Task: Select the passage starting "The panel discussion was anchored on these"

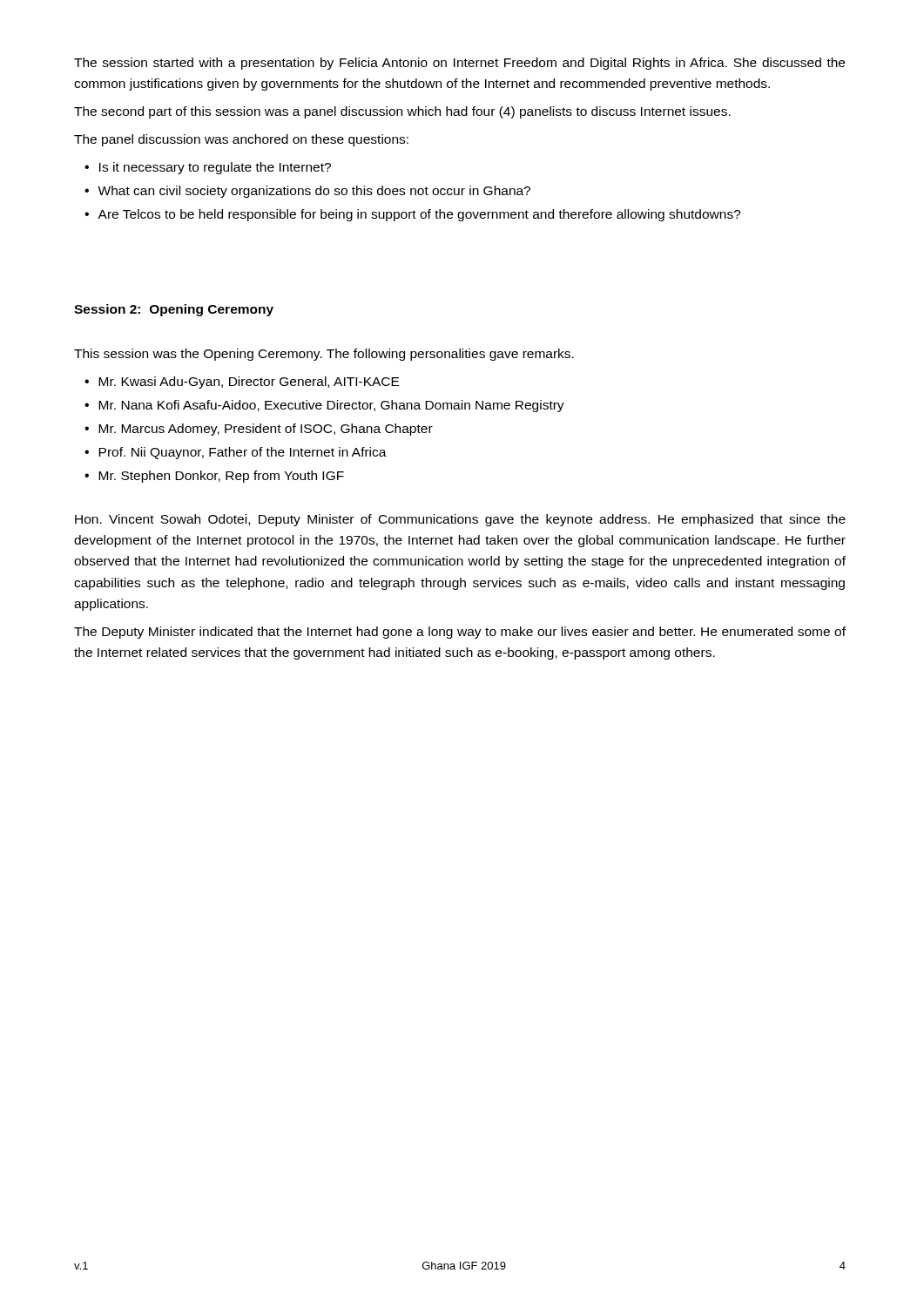Action: tap(242, 139)
